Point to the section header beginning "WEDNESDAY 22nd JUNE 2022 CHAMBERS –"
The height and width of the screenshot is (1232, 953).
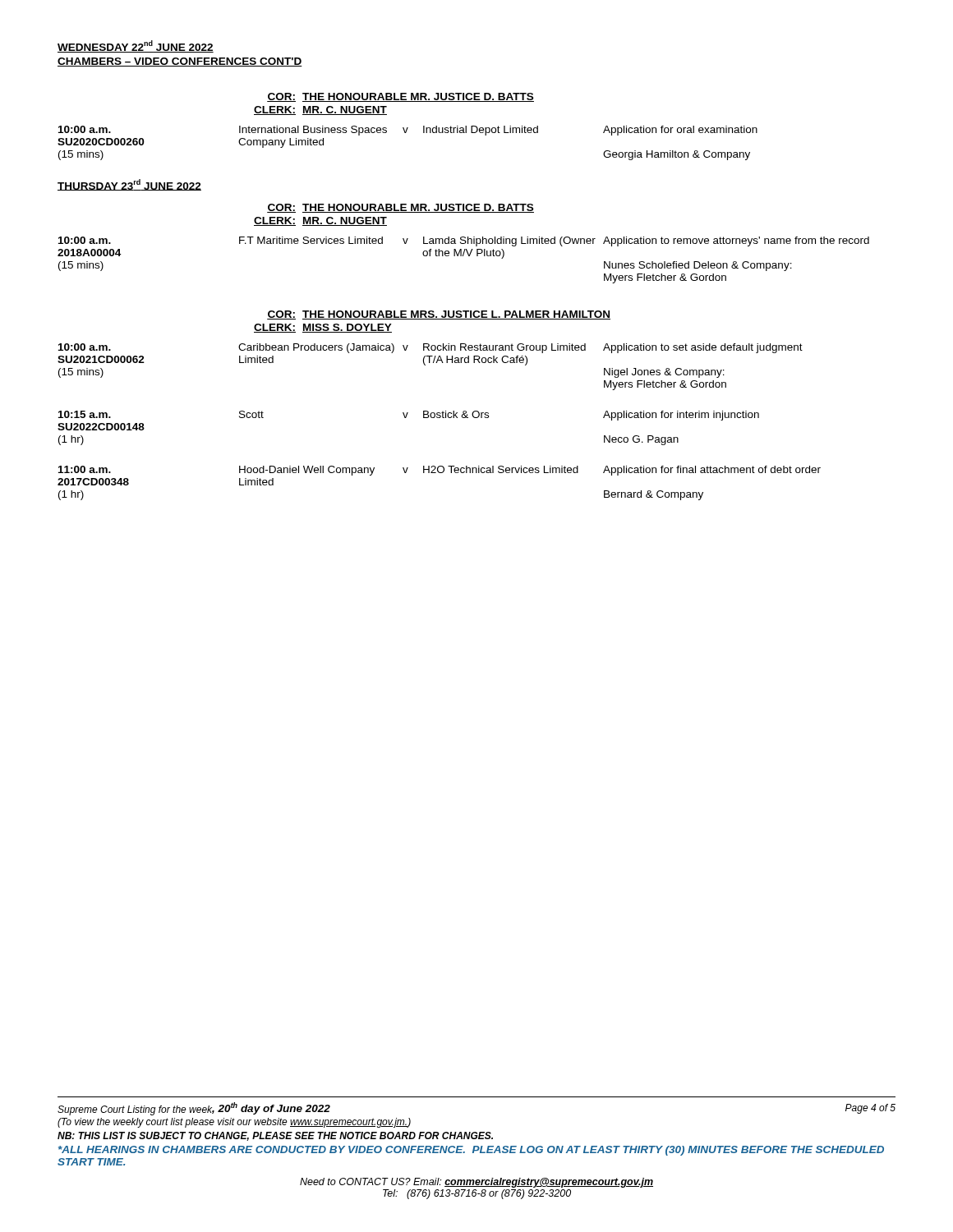tap(136, 46)
